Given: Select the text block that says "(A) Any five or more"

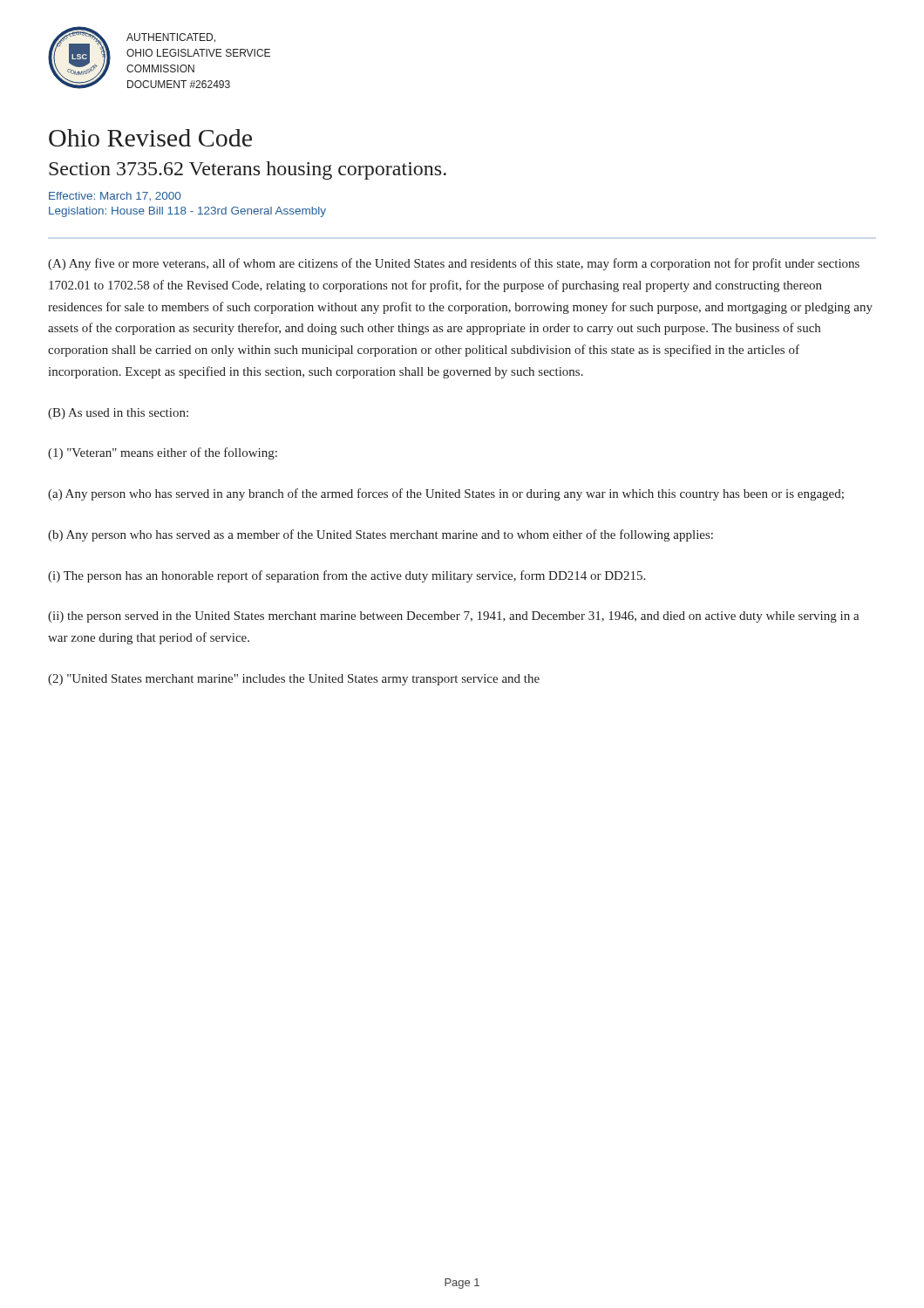Looking at the screenshot, I should pyautogui.click(x=460, y=317).
